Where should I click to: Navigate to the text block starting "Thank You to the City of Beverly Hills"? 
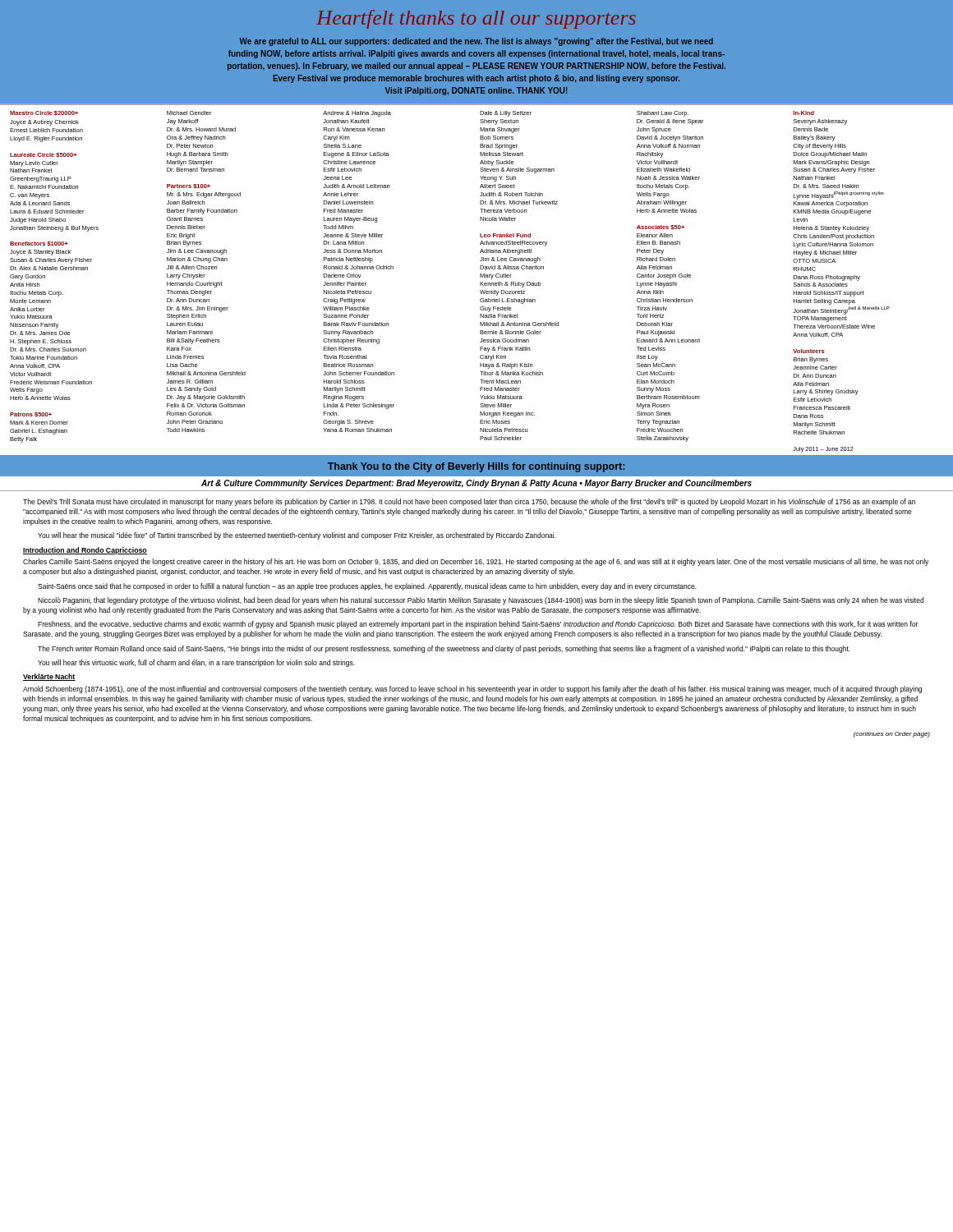coord(476,466)
